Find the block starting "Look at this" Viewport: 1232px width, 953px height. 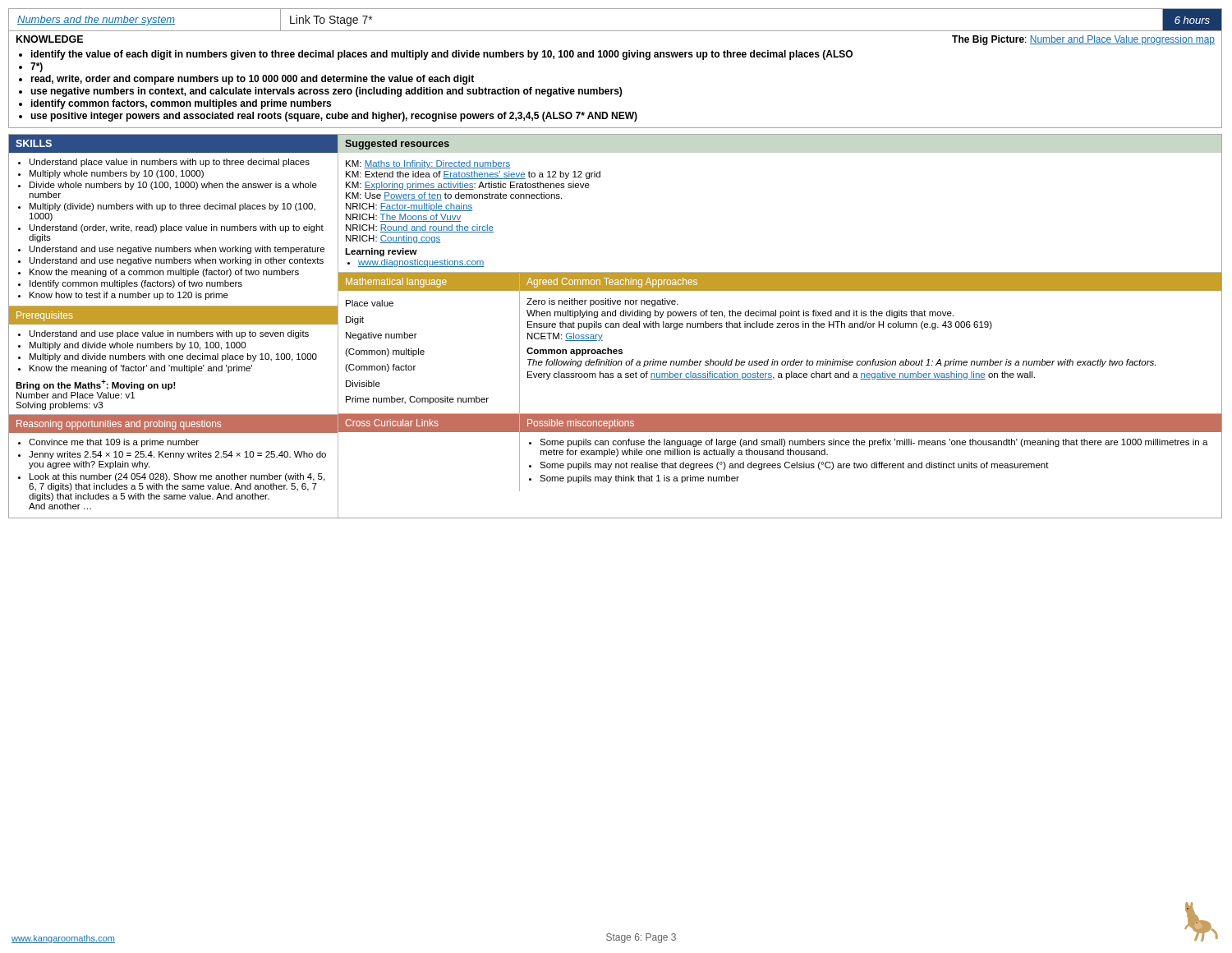pos(177,491)
